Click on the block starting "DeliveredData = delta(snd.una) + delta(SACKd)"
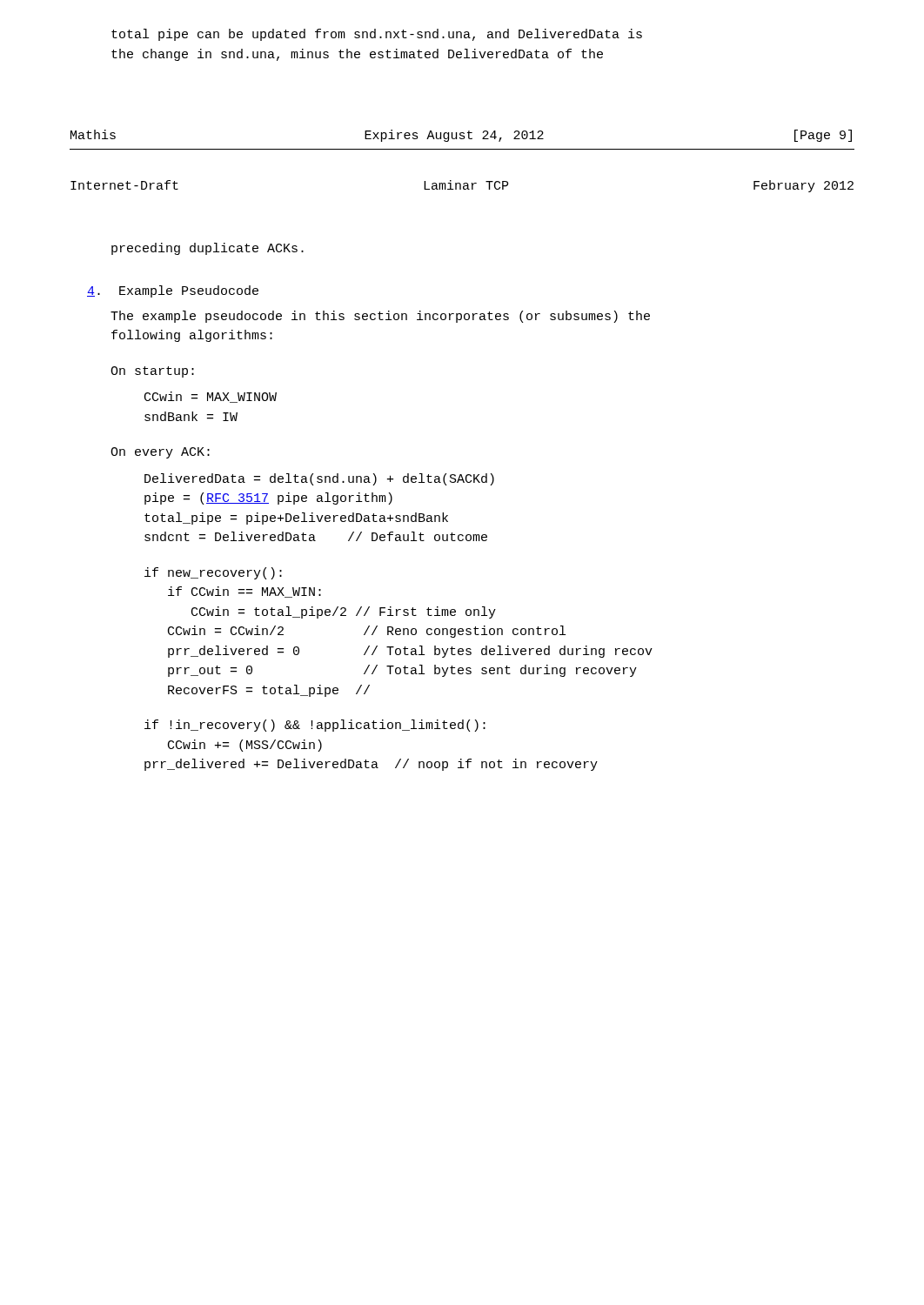 (300, 509)
